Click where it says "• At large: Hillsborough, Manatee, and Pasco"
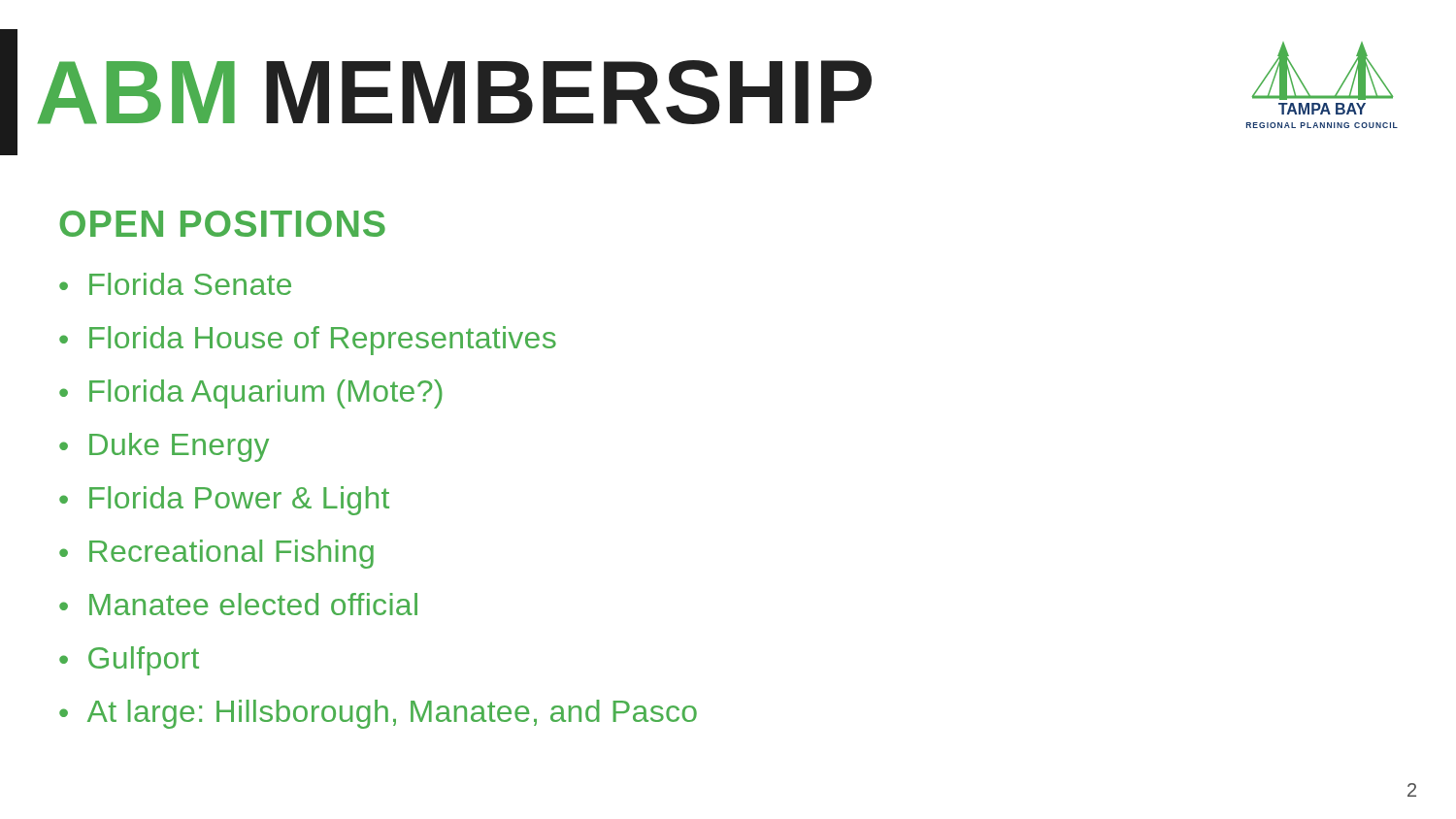This screenshot has height=819, width=1456. [x=378, y=712]
